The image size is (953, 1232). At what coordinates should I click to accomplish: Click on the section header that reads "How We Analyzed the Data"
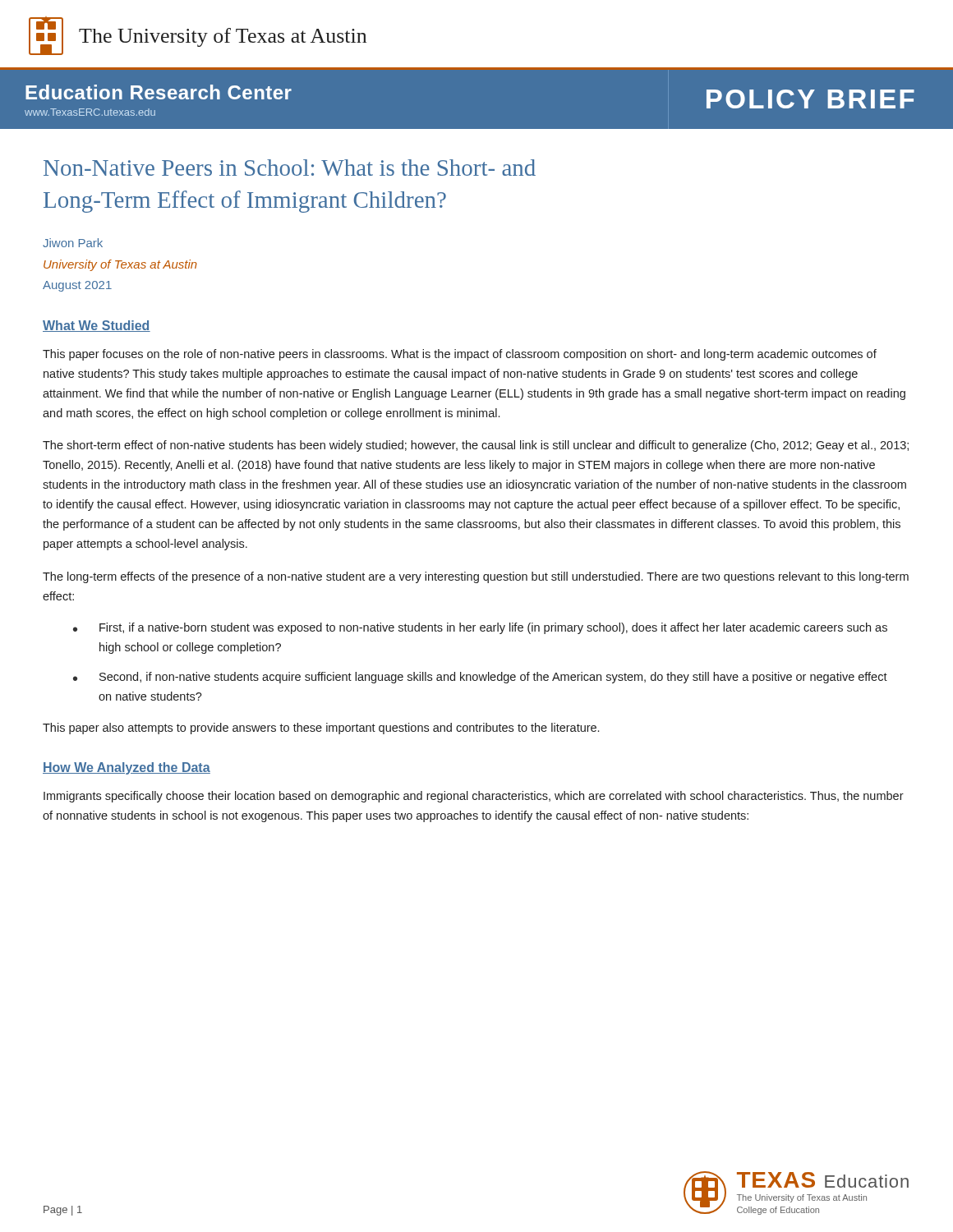(126, 768)
